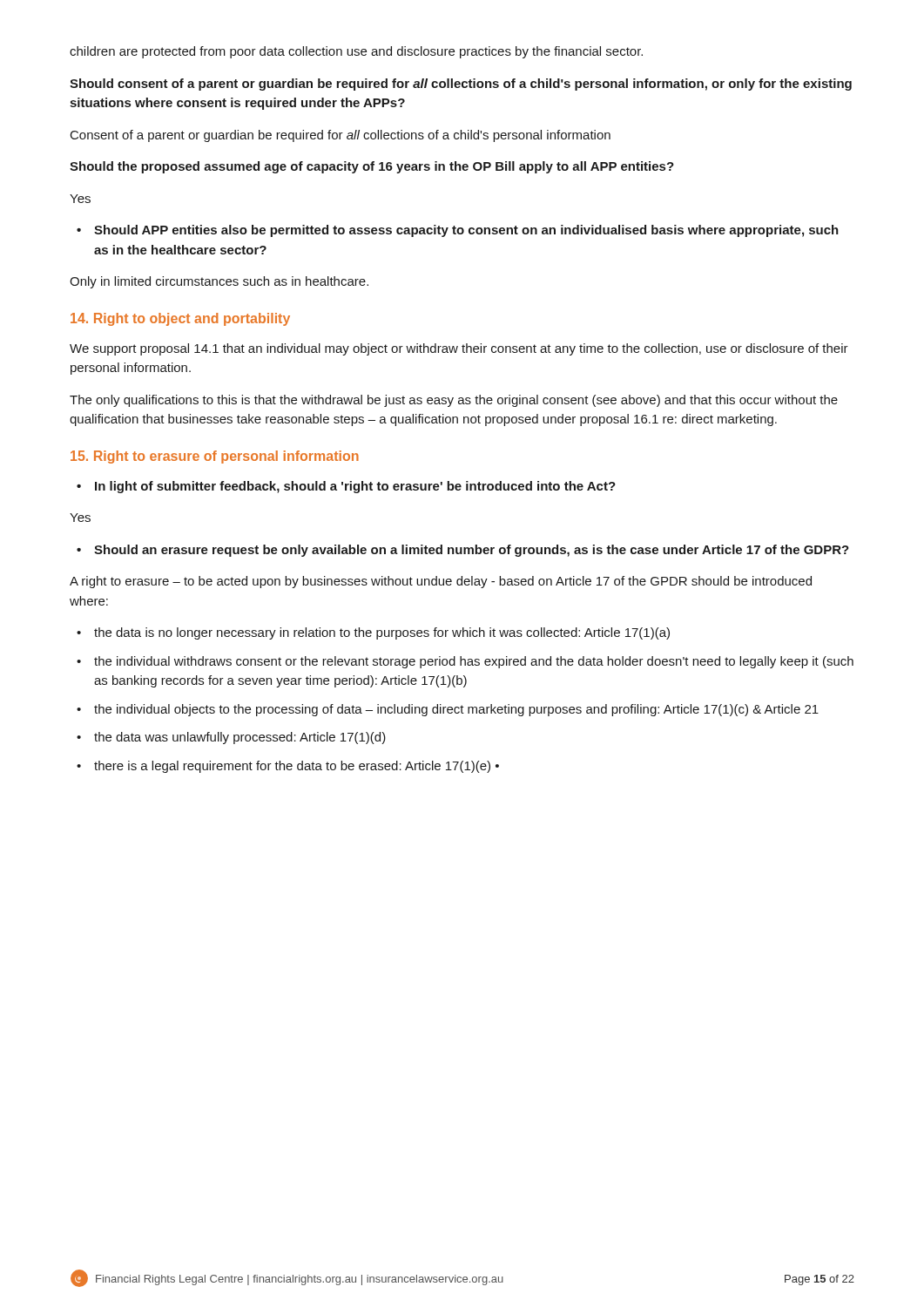The height and width of the screenshot is (1307, 924).
Task: Point to the region starting "there is a"
Action: 297,765
